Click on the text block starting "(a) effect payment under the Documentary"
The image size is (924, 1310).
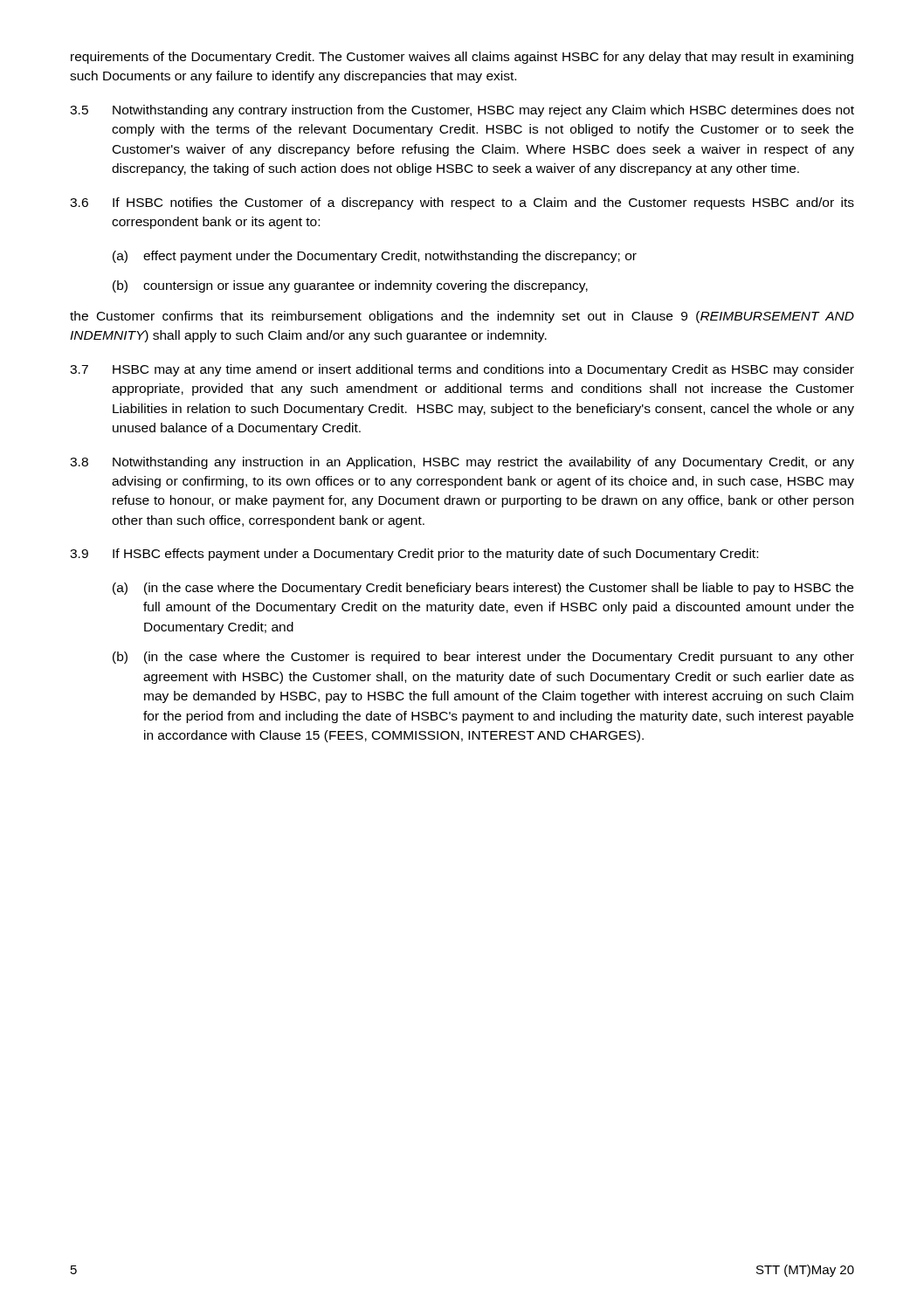click(483, 256)
